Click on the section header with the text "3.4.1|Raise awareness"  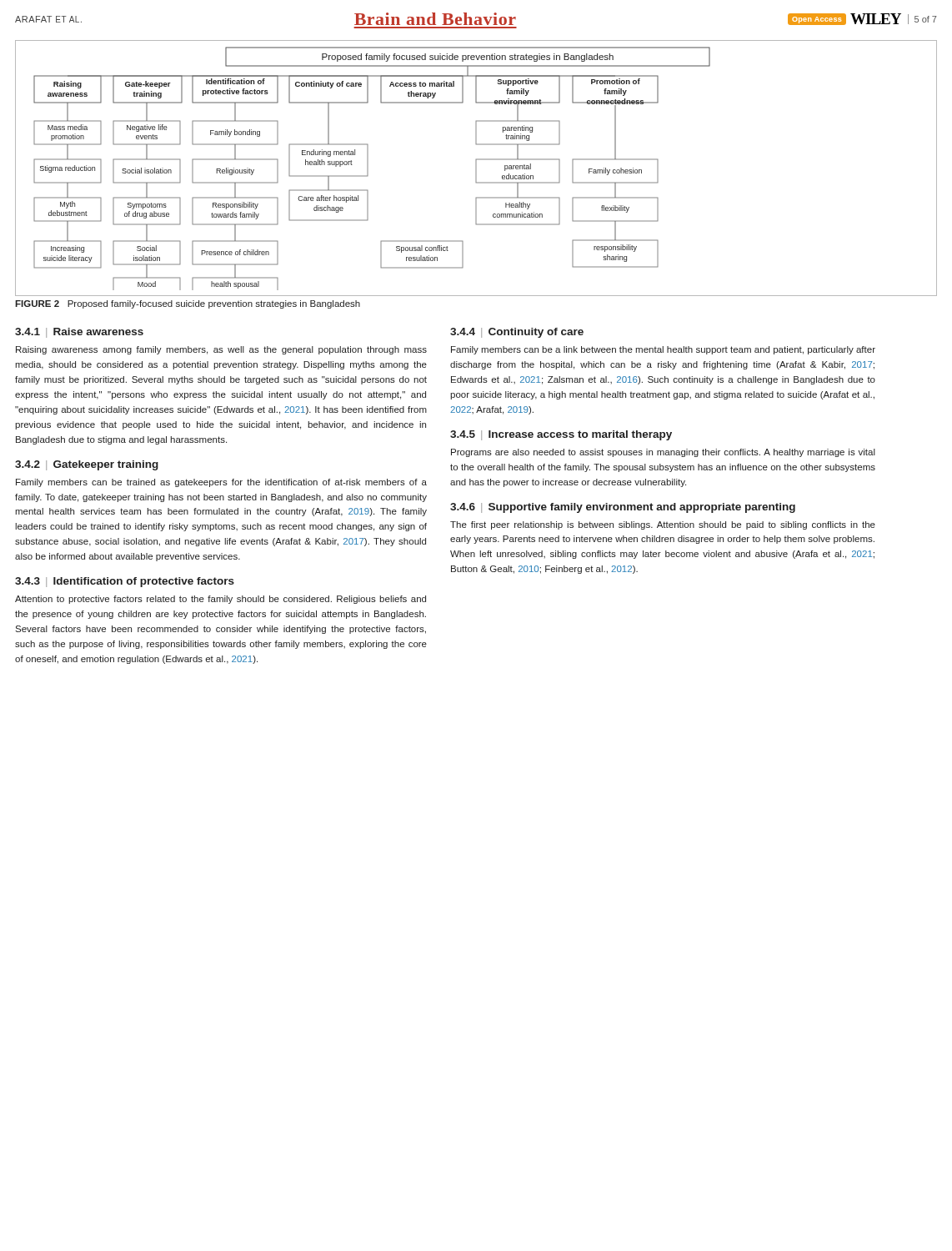pos(79,332)
